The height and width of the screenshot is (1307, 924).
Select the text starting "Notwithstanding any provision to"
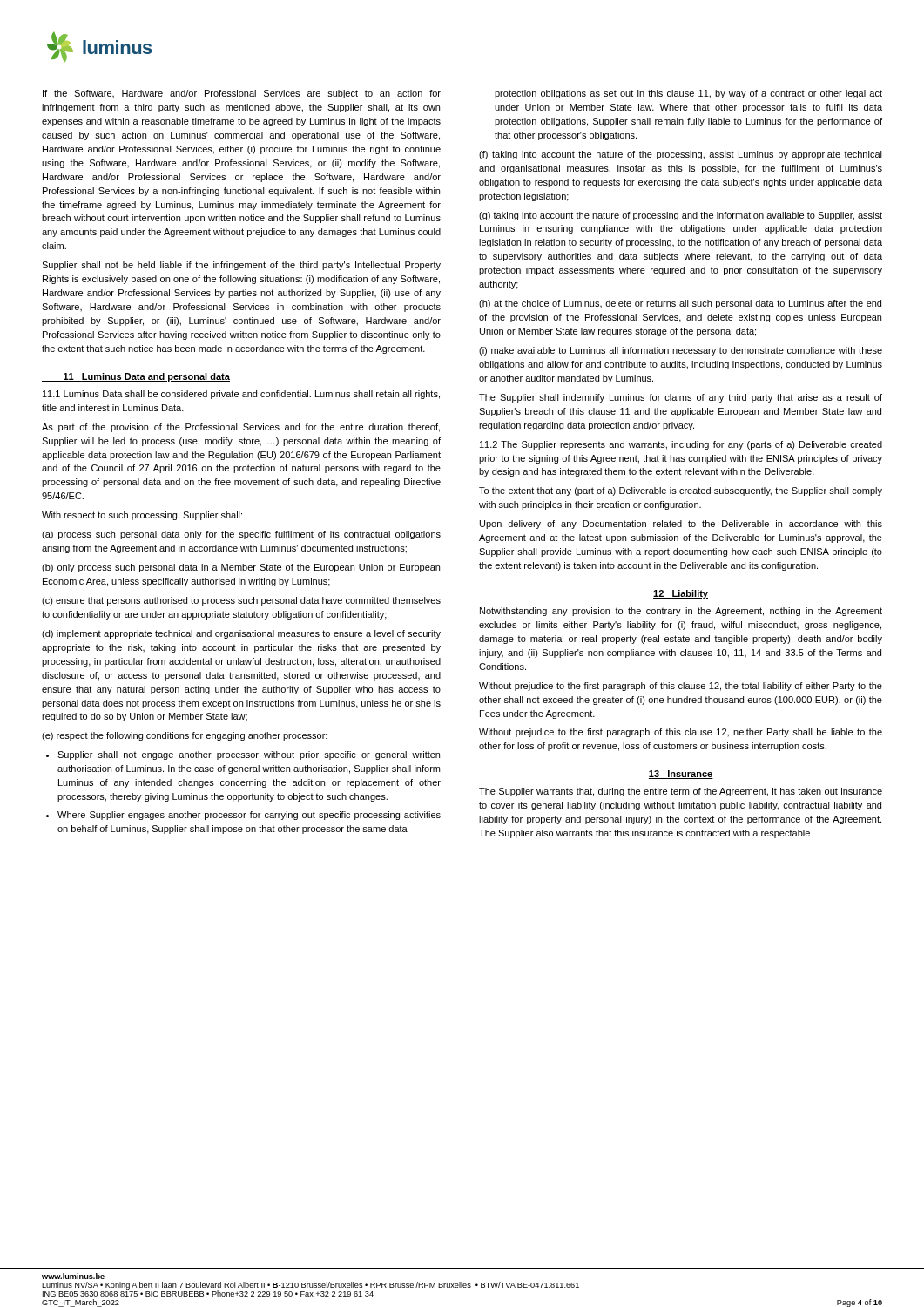tap(681, 639)
